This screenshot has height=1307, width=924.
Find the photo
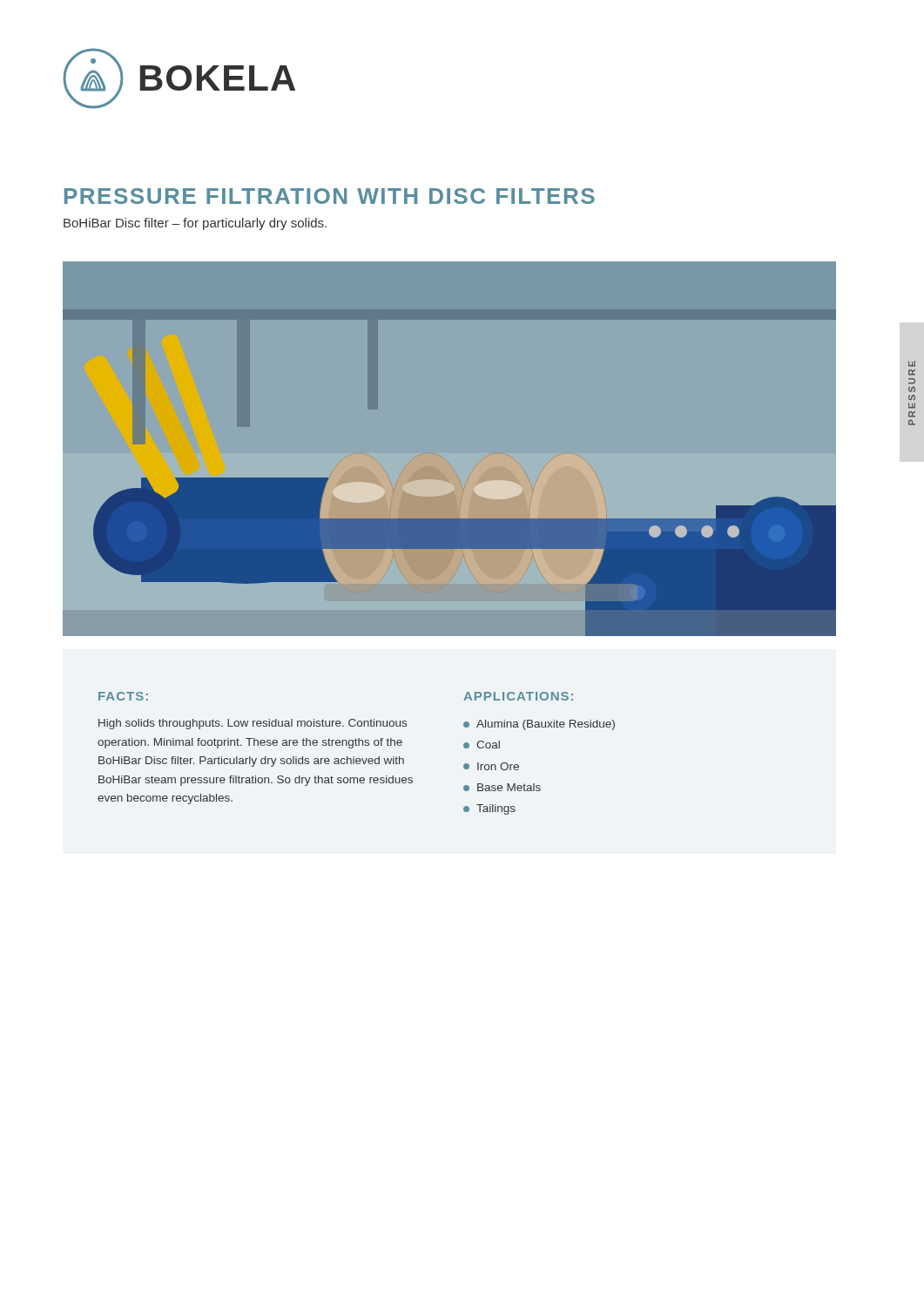449,449
